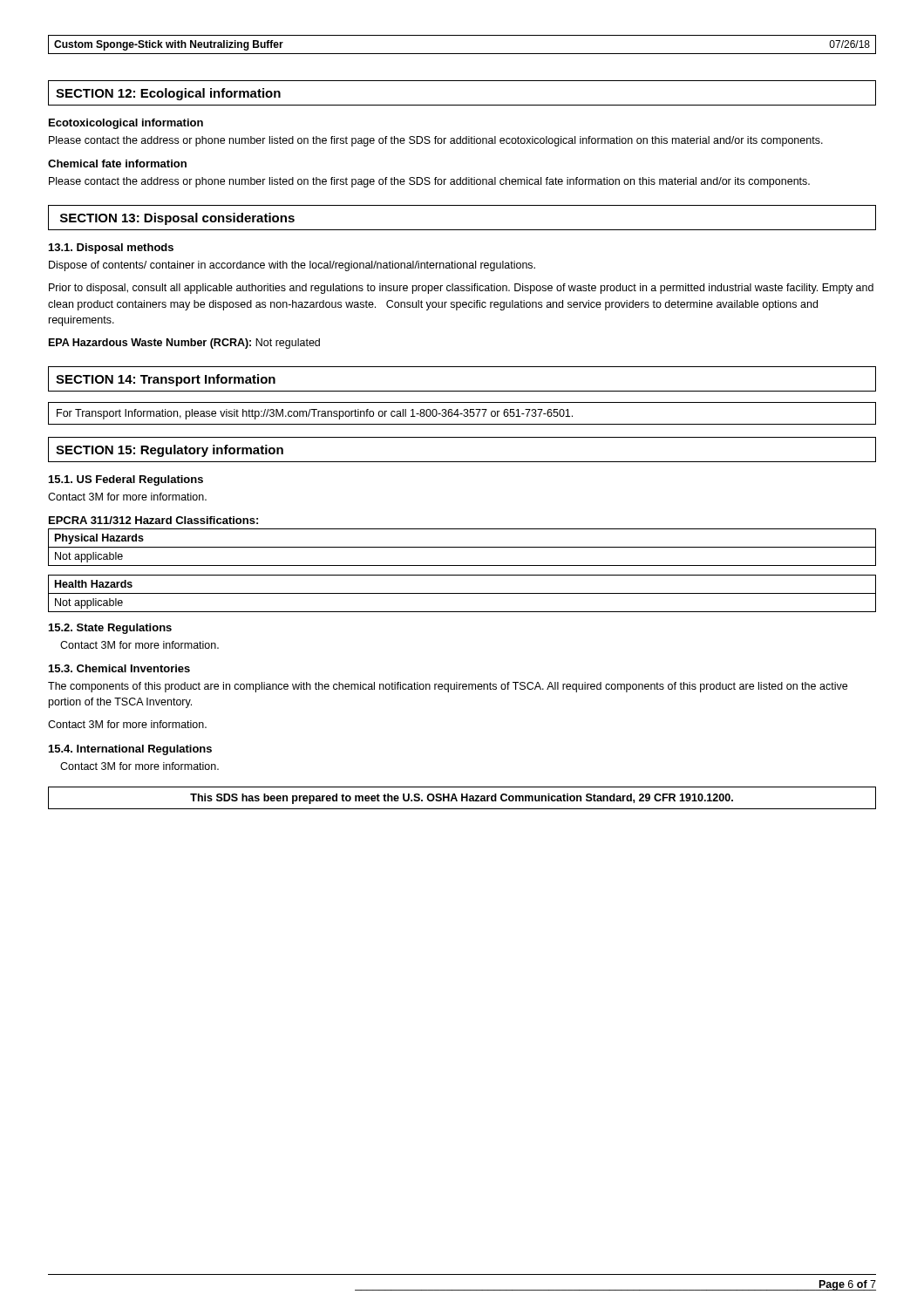The width and height of the screenshot is (924, 1308).
Task: Select the text block containing "Dispose of contents/ container in"
Action: click(292, 265)
